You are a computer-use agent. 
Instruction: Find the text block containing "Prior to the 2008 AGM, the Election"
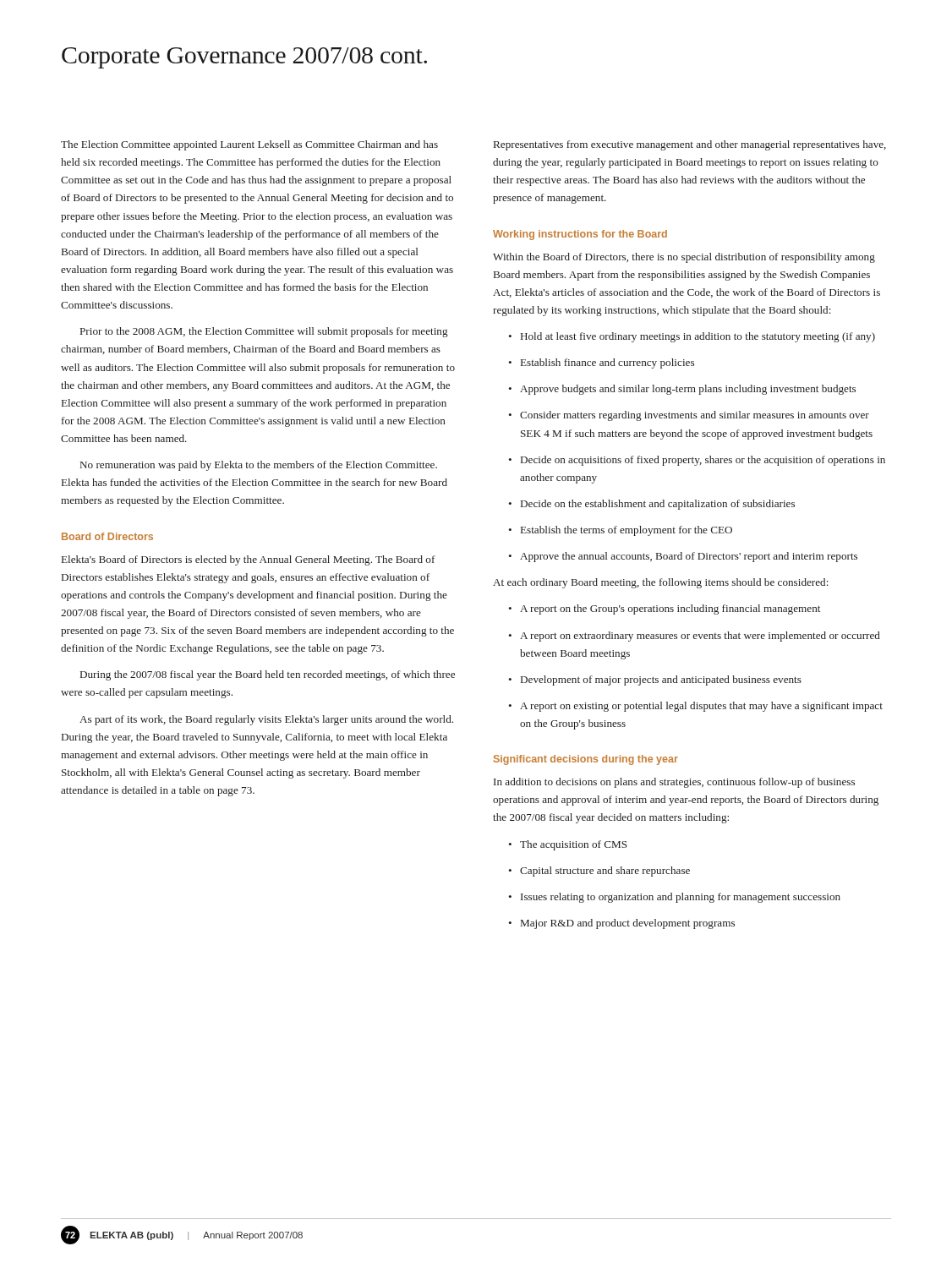[x=260, y=385]
